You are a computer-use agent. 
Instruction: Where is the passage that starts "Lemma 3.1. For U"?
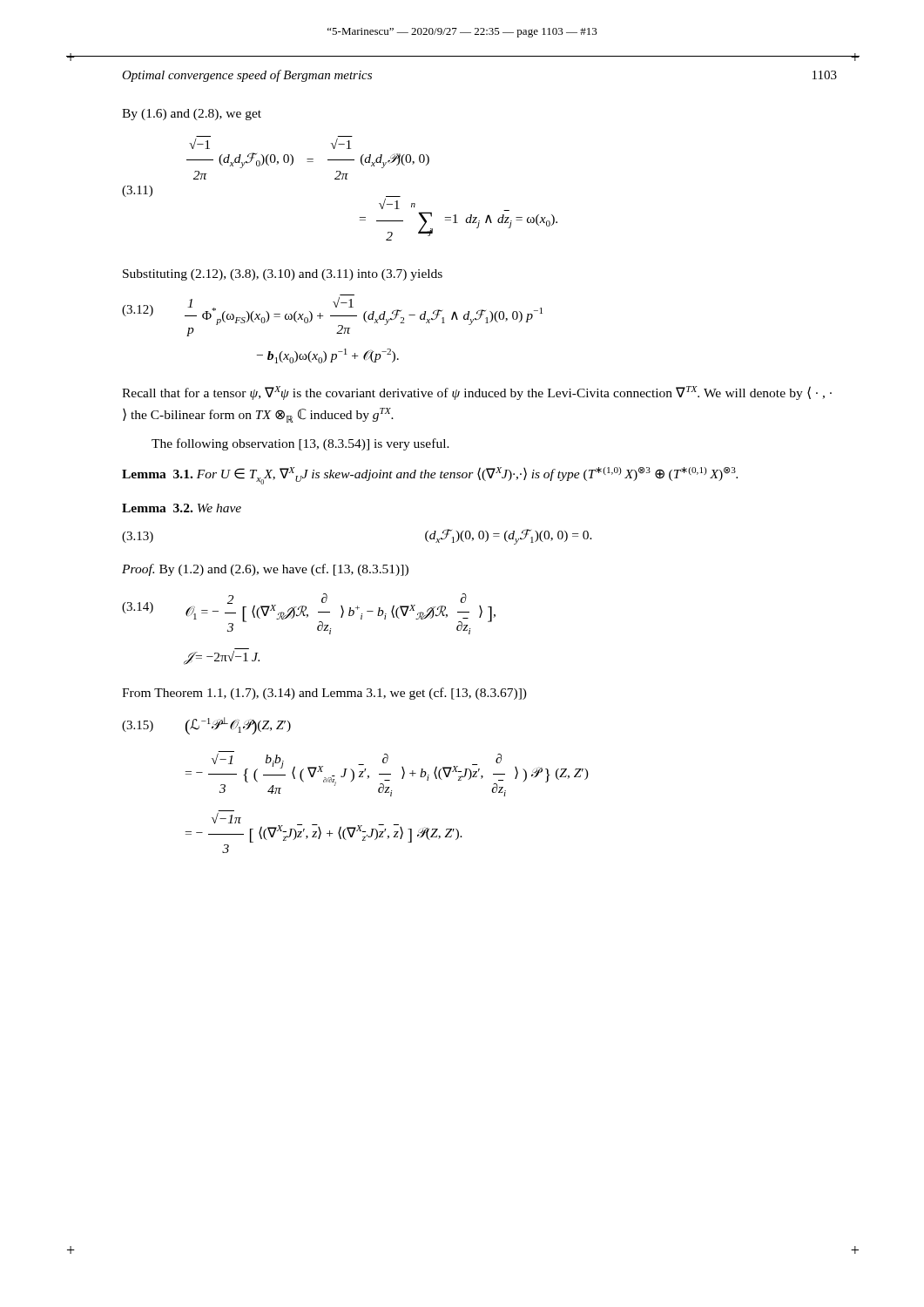[x=431, y=475]
